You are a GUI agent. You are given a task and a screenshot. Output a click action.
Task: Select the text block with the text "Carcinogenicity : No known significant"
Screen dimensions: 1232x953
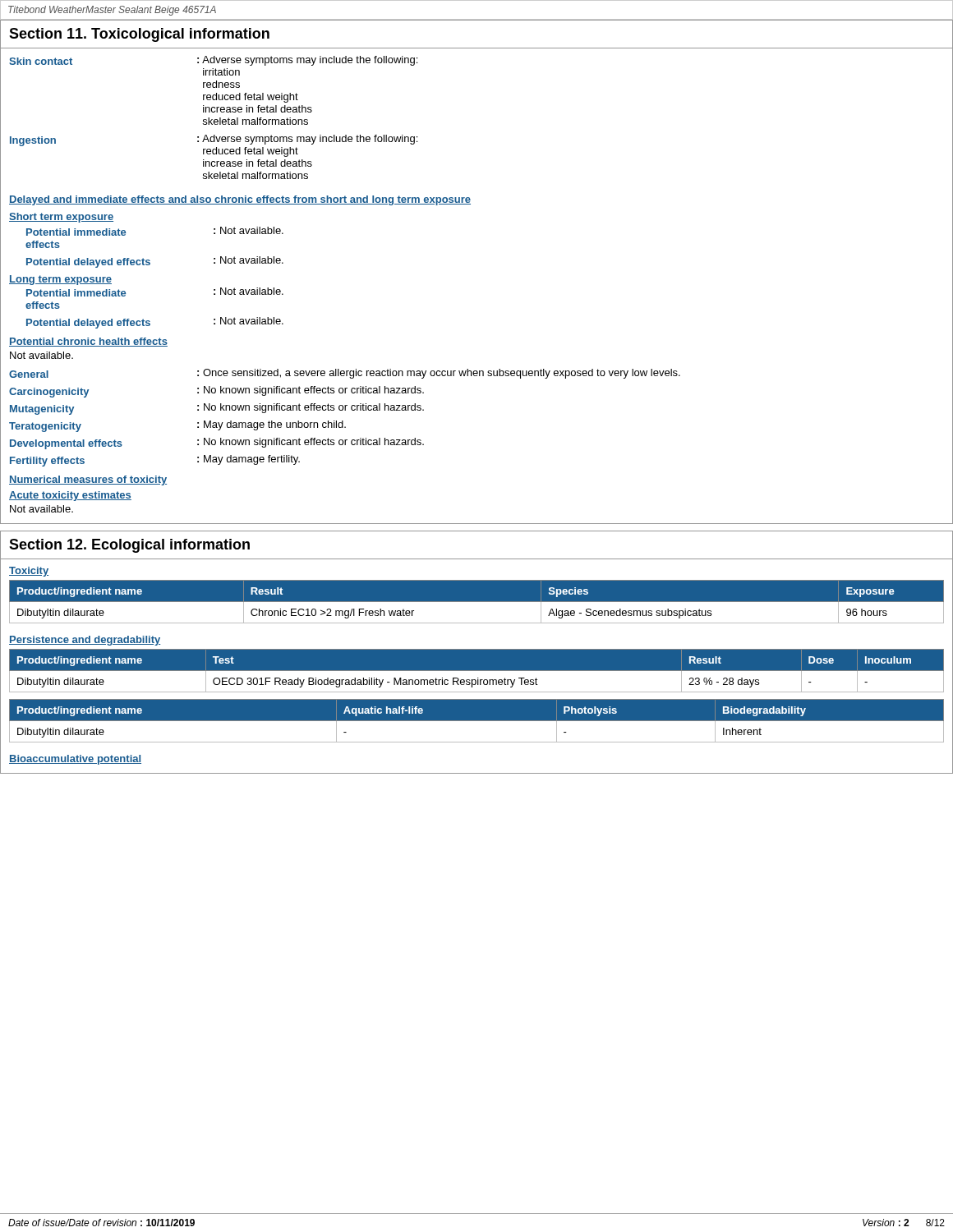click(x=216, y=392)
